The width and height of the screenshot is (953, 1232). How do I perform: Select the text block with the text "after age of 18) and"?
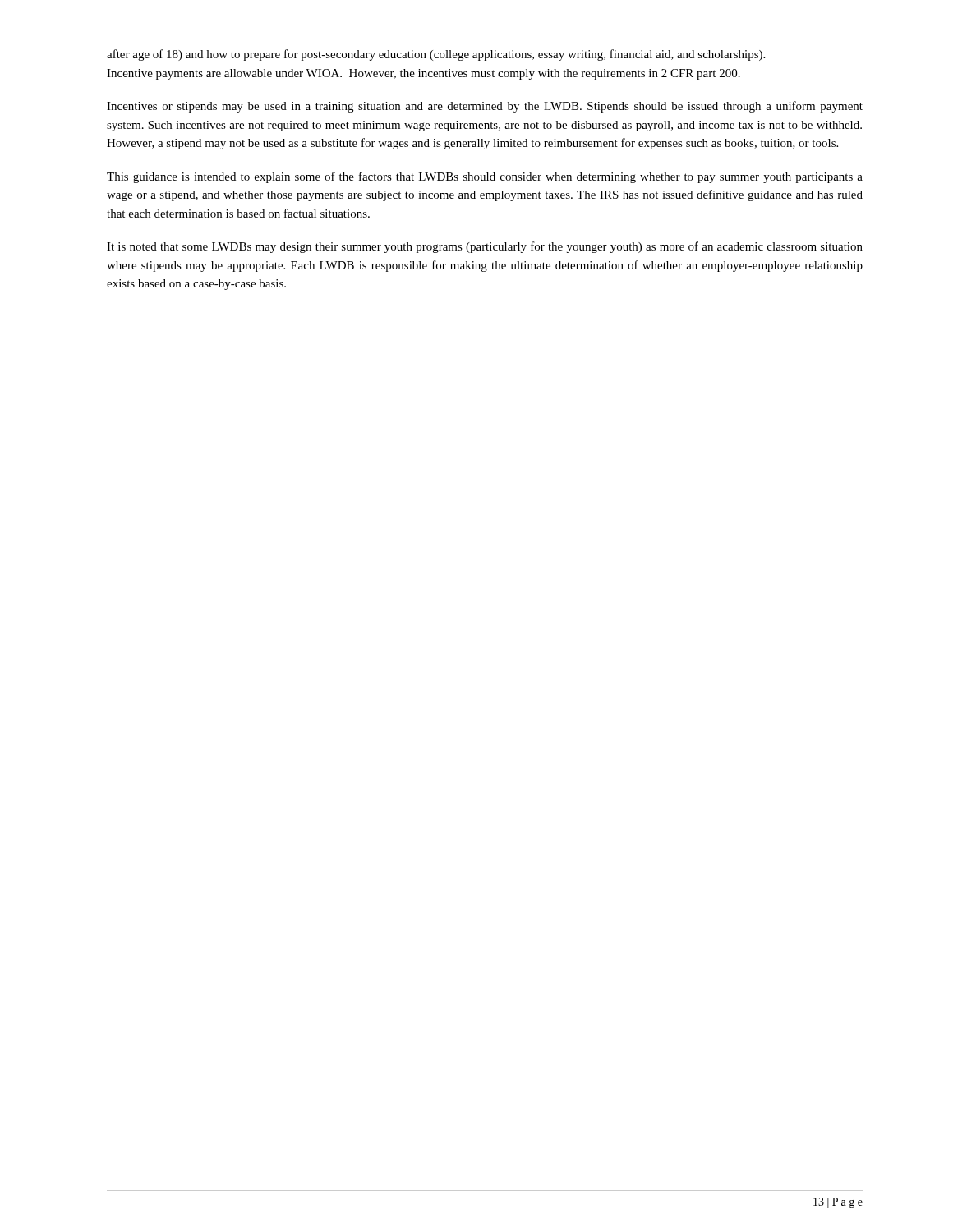pos(436,63)
